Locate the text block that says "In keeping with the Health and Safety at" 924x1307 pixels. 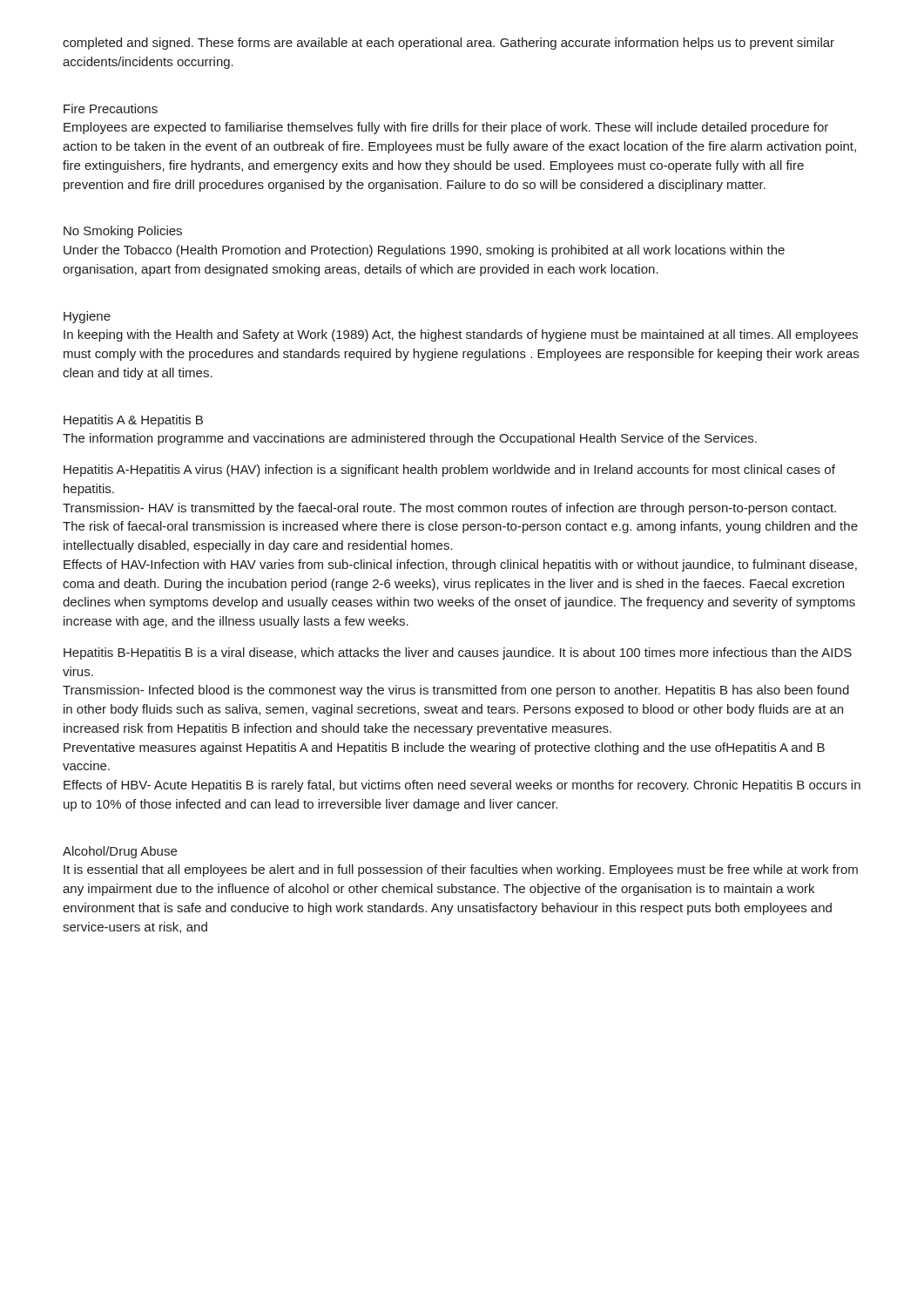tap(462, 354)
